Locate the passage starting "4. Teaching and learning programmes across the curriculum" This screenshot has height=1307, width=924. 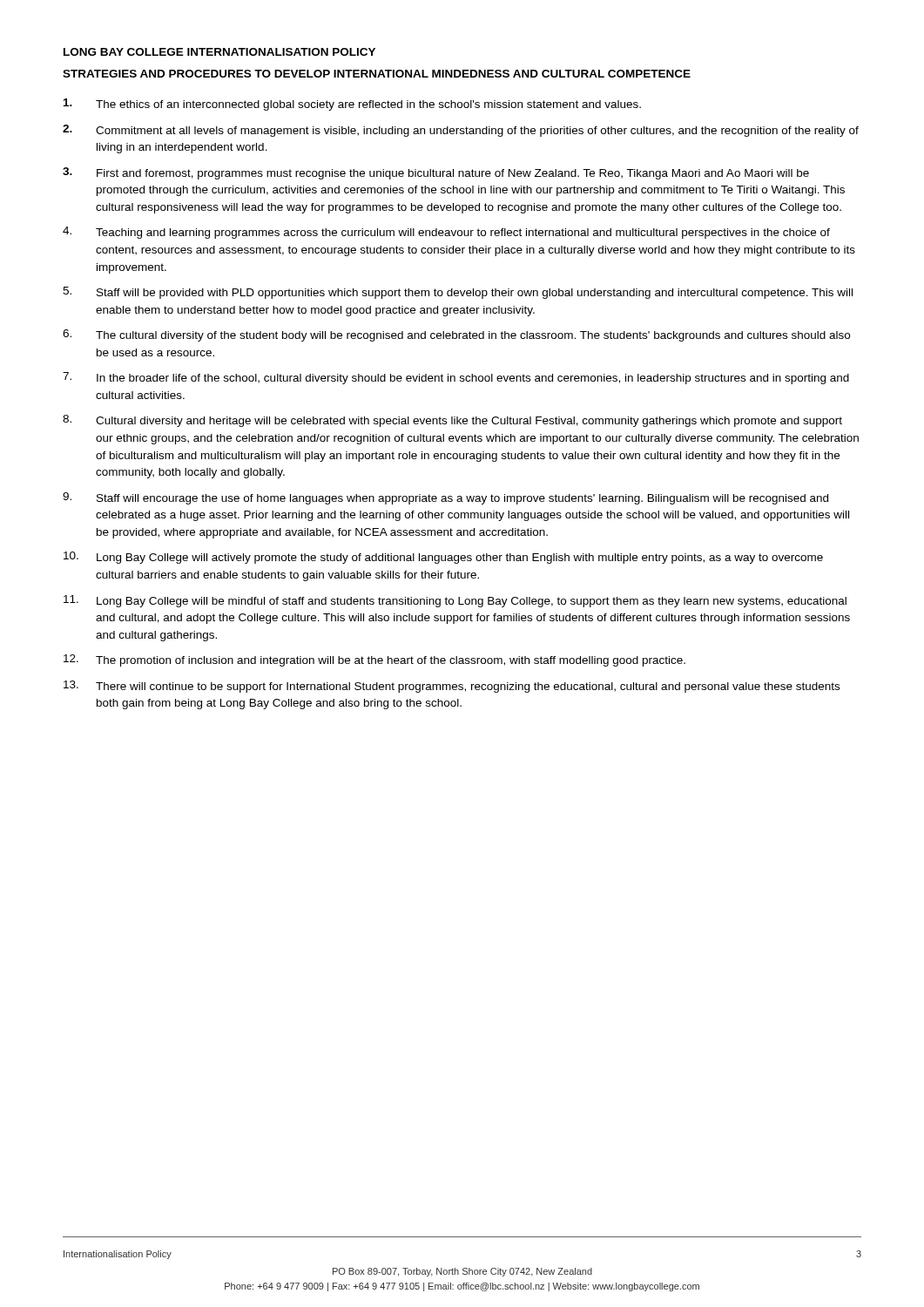click(462, 250)
